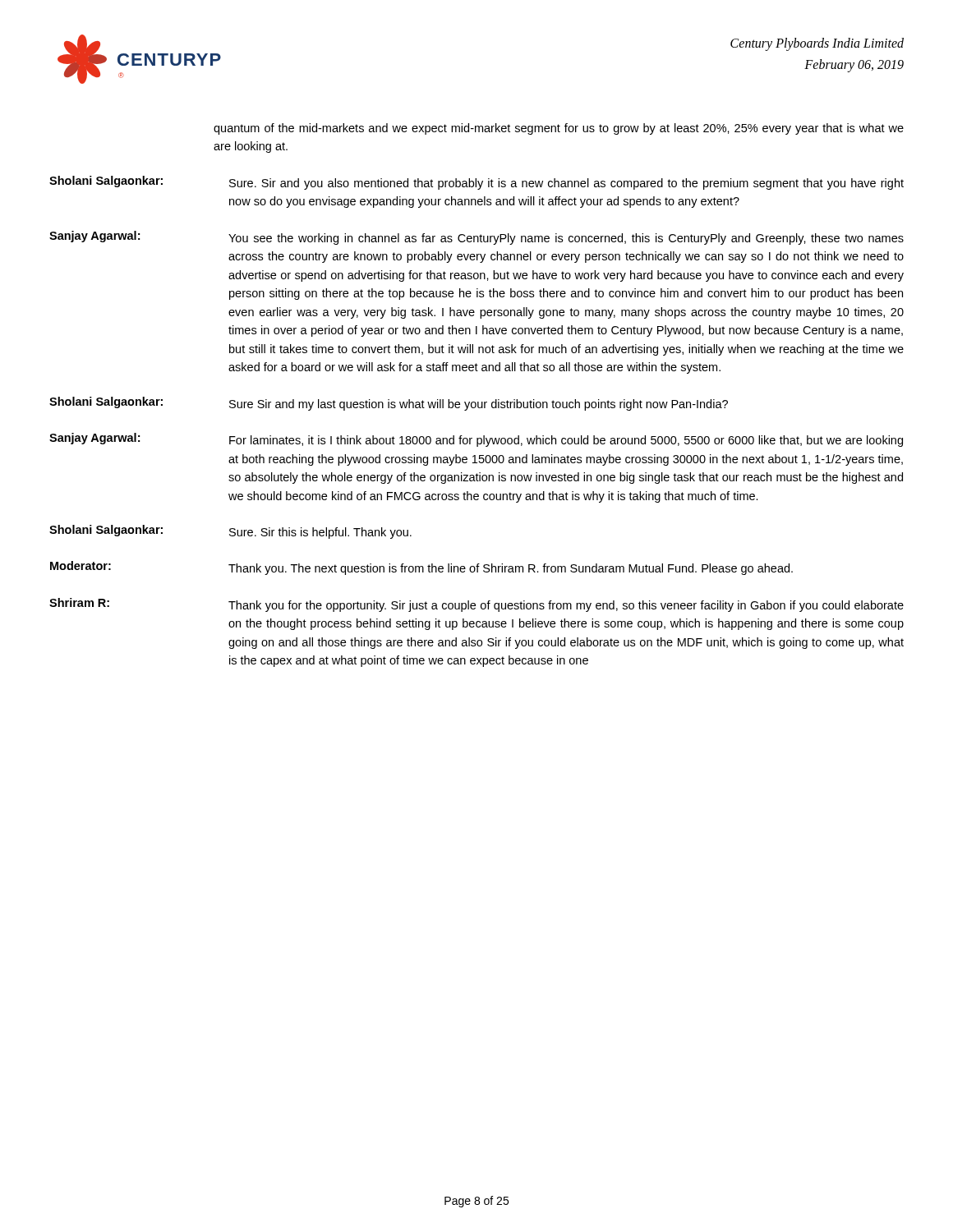Click the passage that begins "Sanjay Agarwal: You see"
Image resolution: width=953 pixels, height=1232 pixels.
point(476,303)
